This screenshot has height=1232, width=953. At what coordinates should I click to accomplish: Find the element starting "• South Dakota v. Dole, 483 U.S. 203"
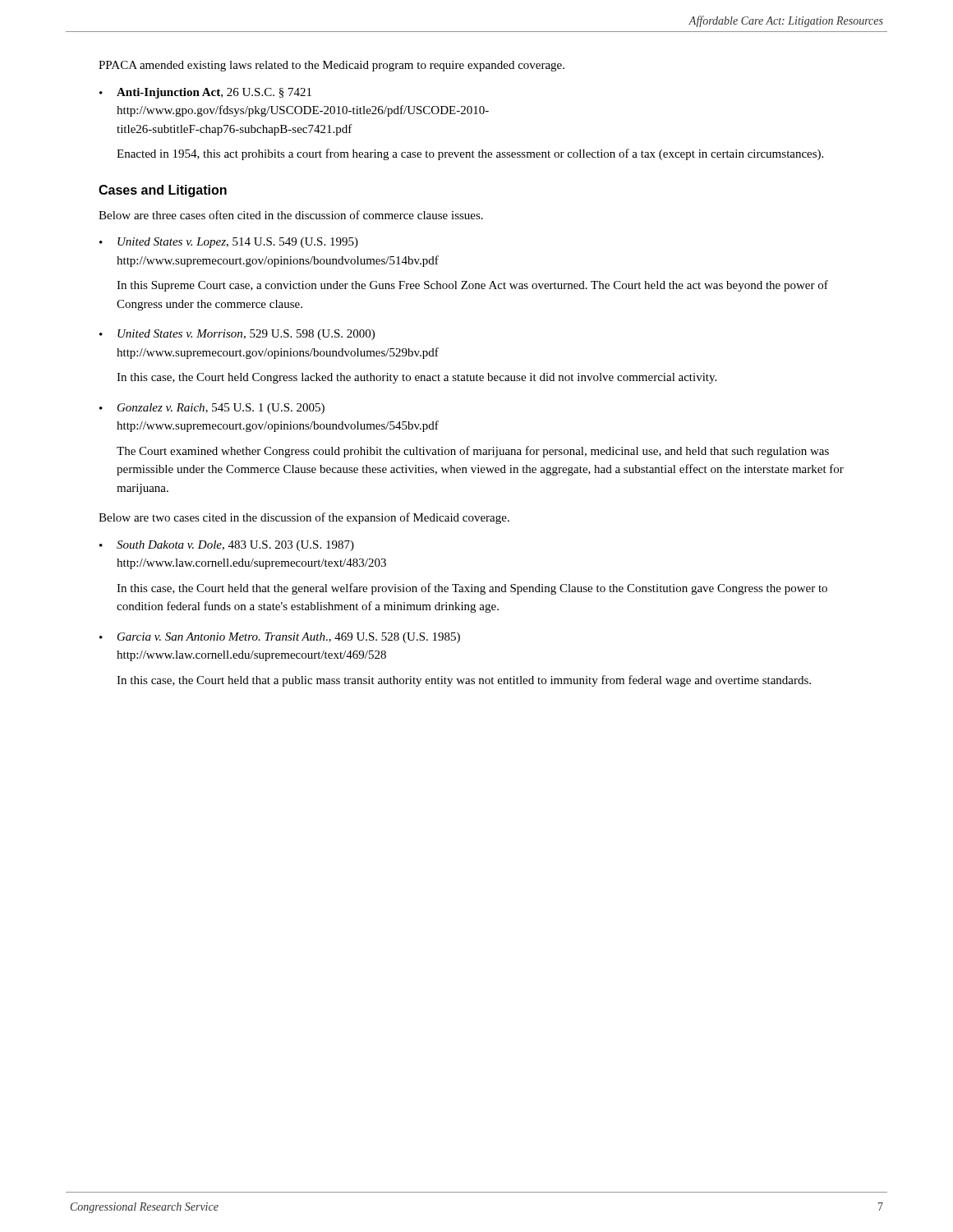click(x=227, y=546)
